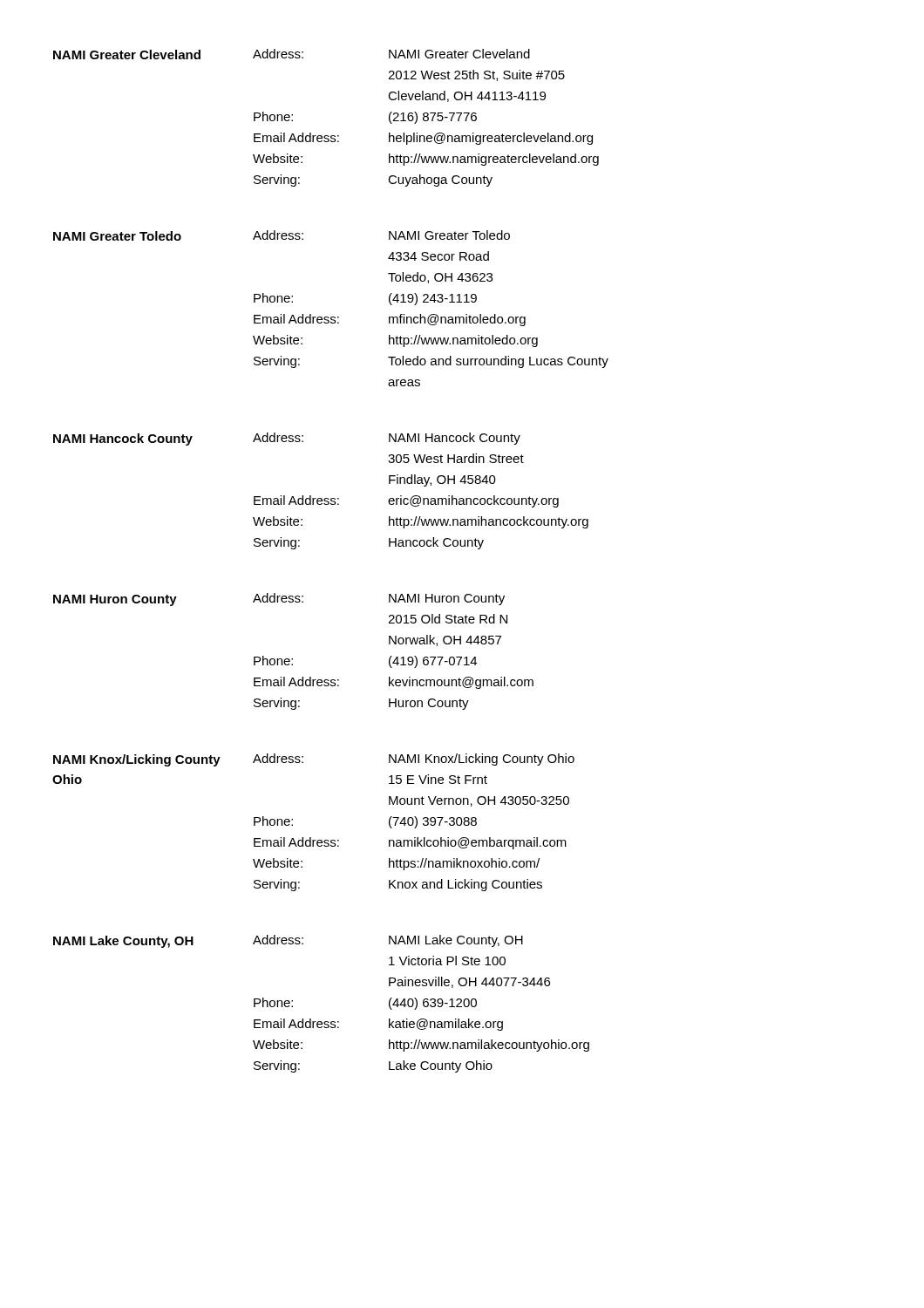
Task: Locate the text block that reads "NAMI Greater Toledo Address: Phone: Email Address:"
Action: coord(462,309)
